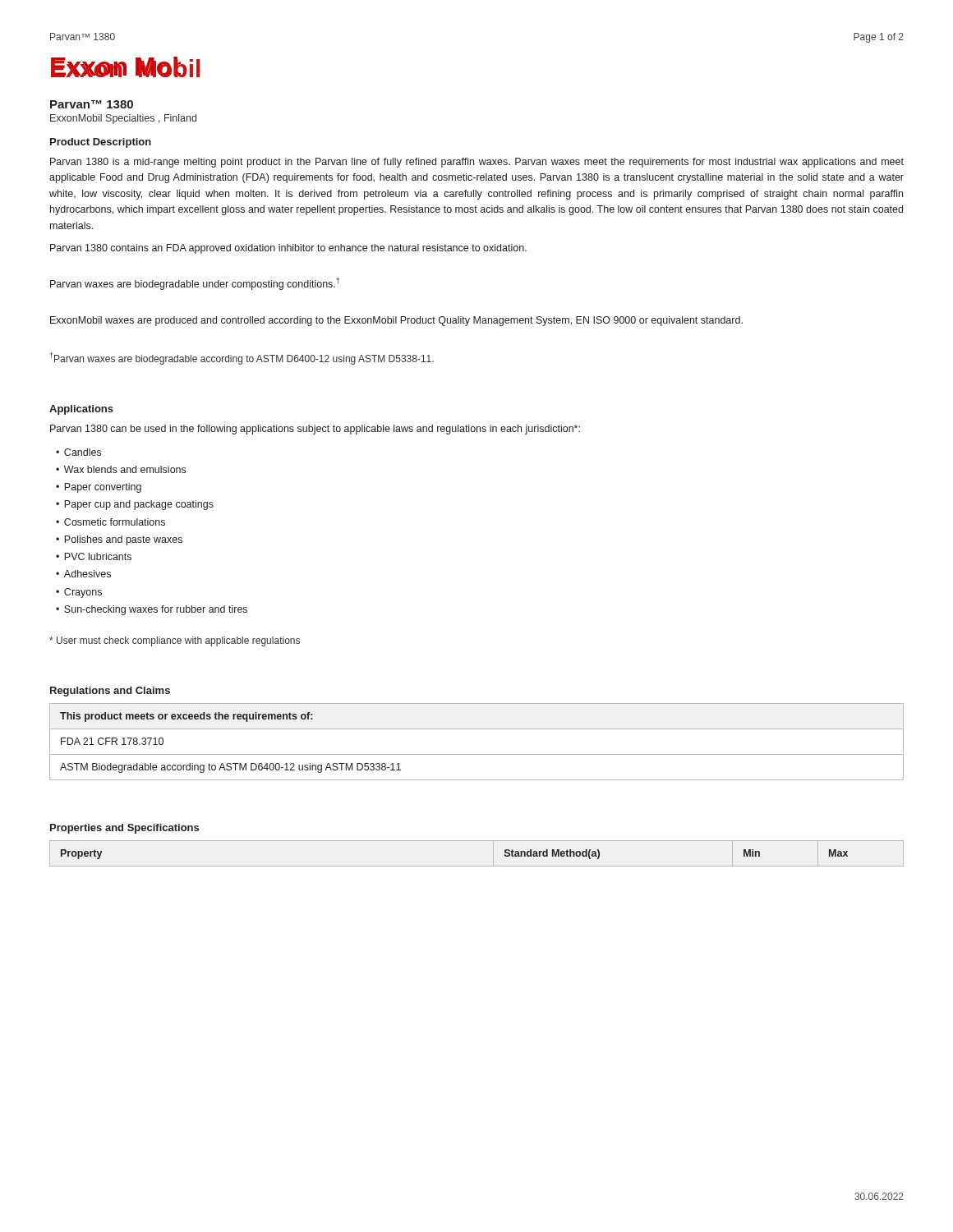Click on the list item containing "Polishes and paste waxes"

123,539
